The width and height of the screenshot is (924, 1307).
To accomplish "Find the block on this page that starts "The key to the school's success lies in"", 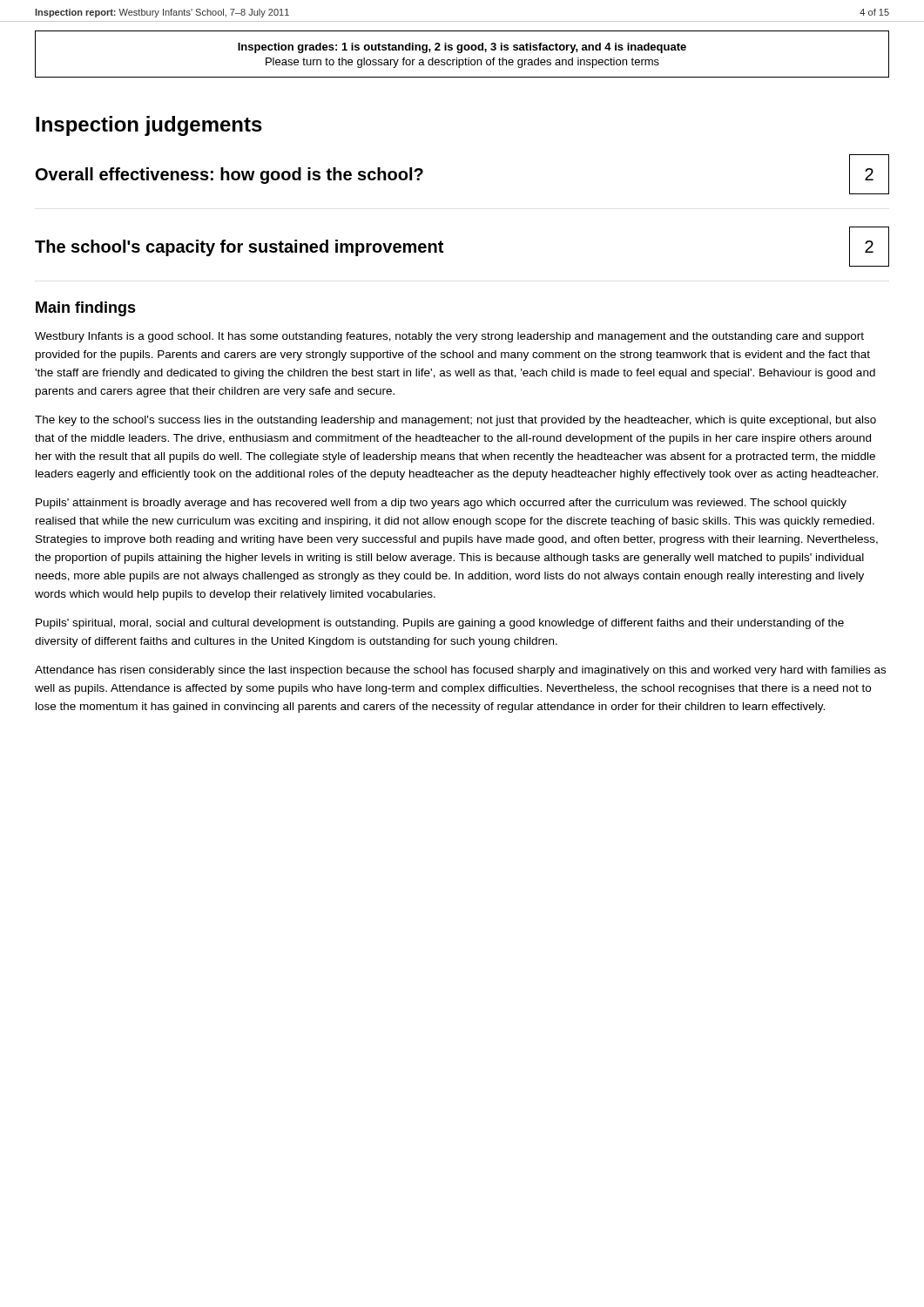I will [457, 447].
